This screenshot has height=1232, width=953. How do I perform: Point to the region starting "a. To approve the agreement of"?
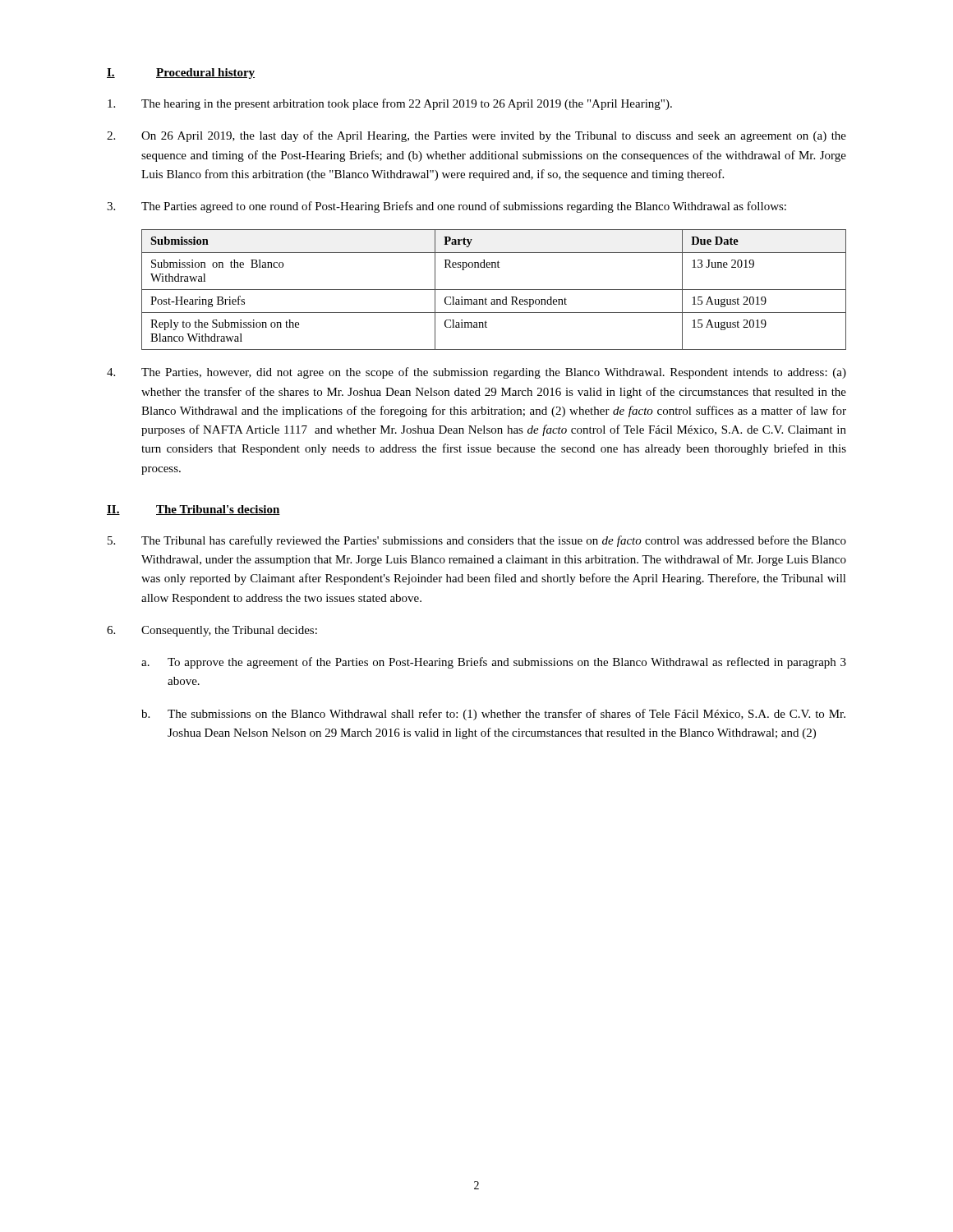[494, 672]
